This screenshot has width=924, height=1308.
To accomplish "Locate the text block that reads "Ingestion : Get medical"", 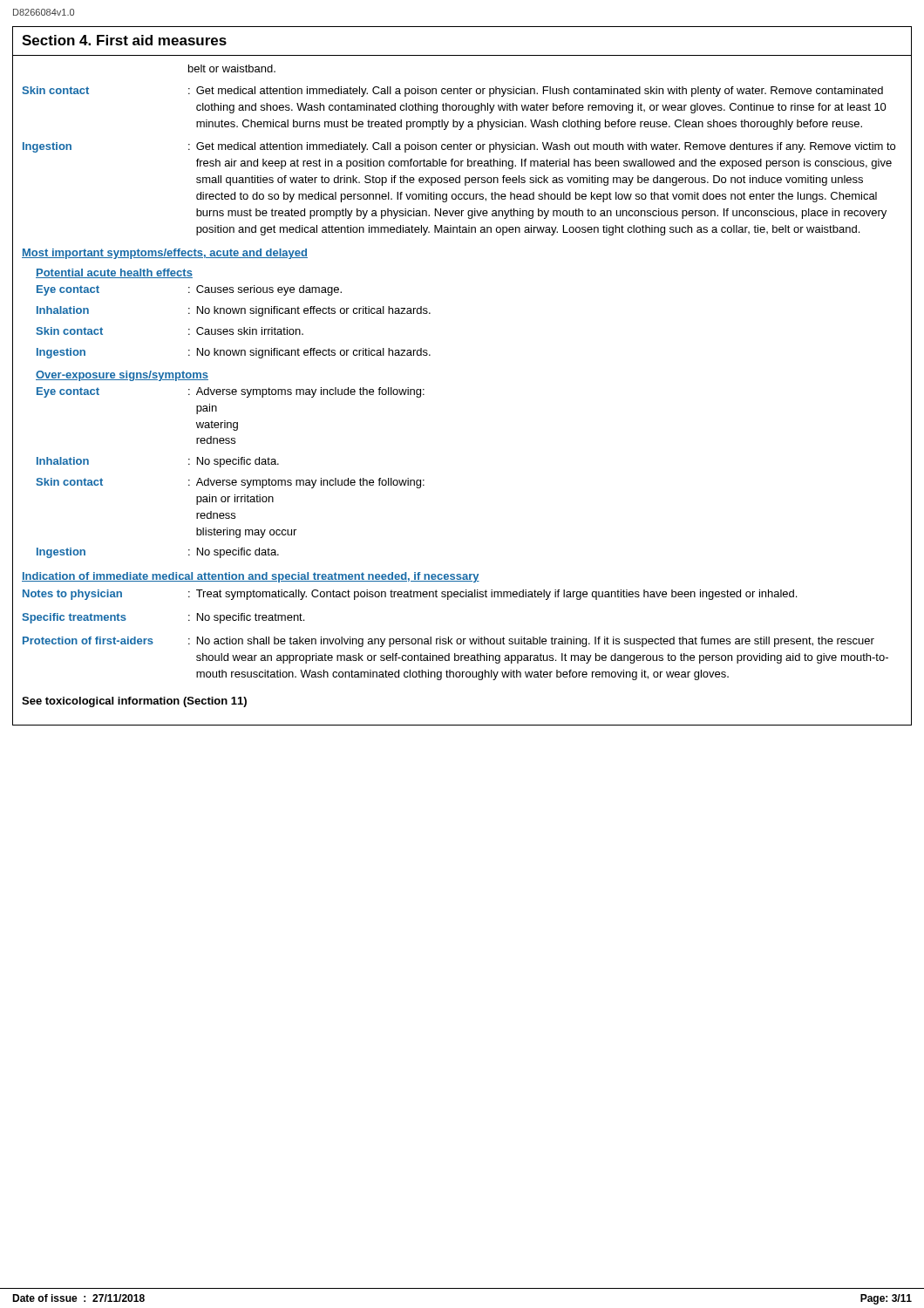I will pos(462,188).
